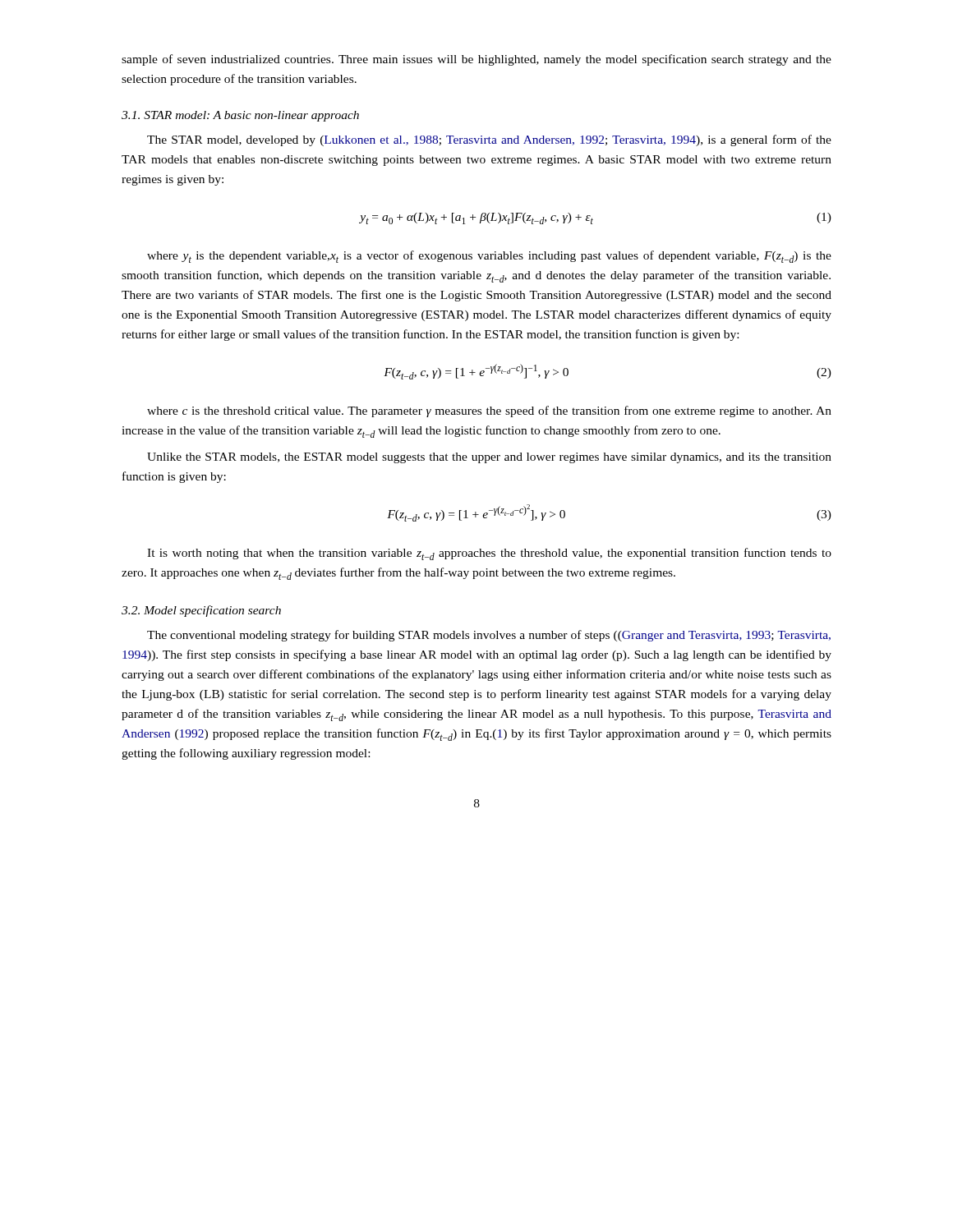Image resolution: width=953 pixels, height=1232 pixels.
Task: Find the block on this page that starts "sample of seven industrialized countries. Three main issues"
Action: pyautogui.click(x=476, y=69)
